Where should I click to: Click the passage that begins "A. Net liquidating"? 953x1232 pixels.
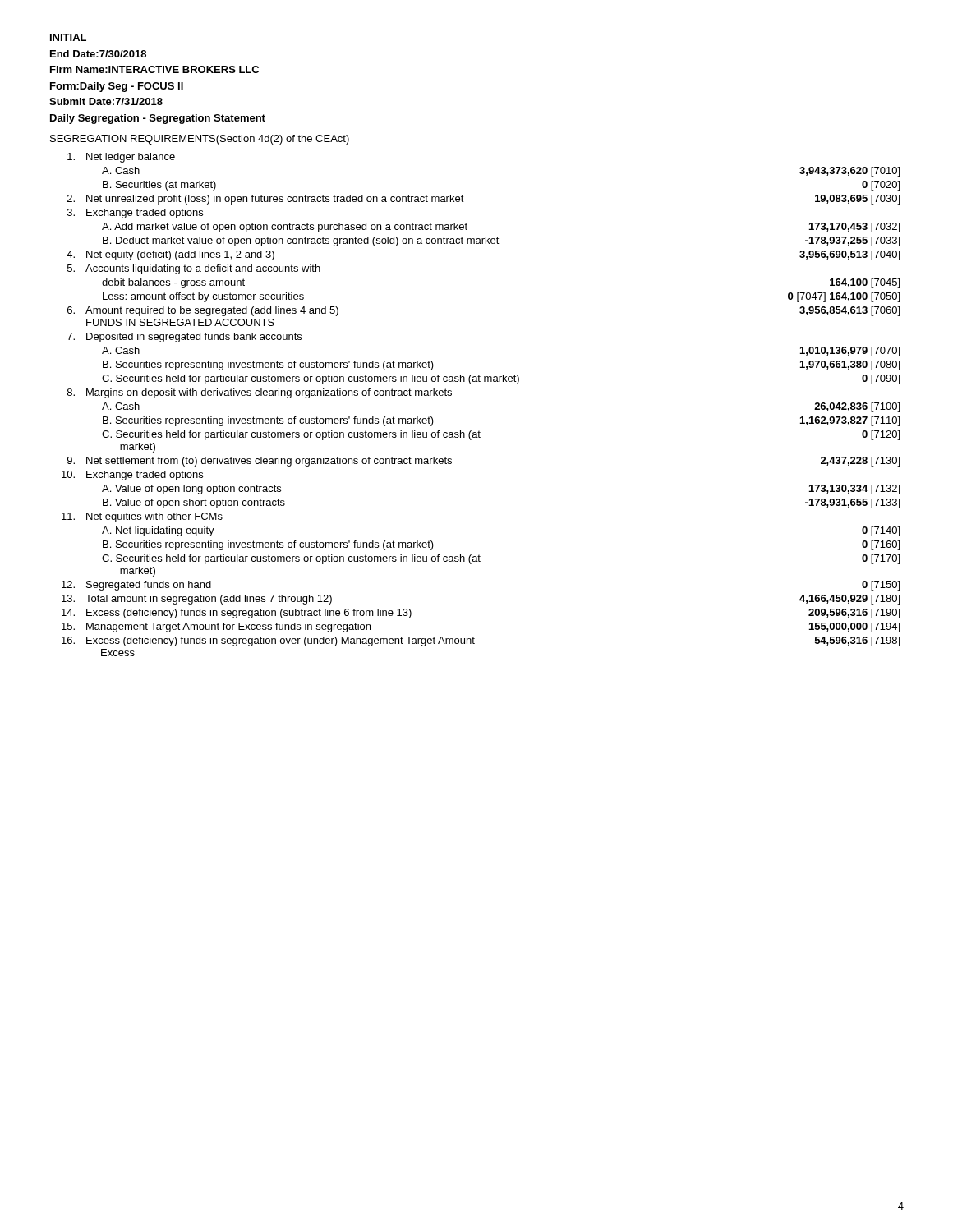(x=155, y=531)
